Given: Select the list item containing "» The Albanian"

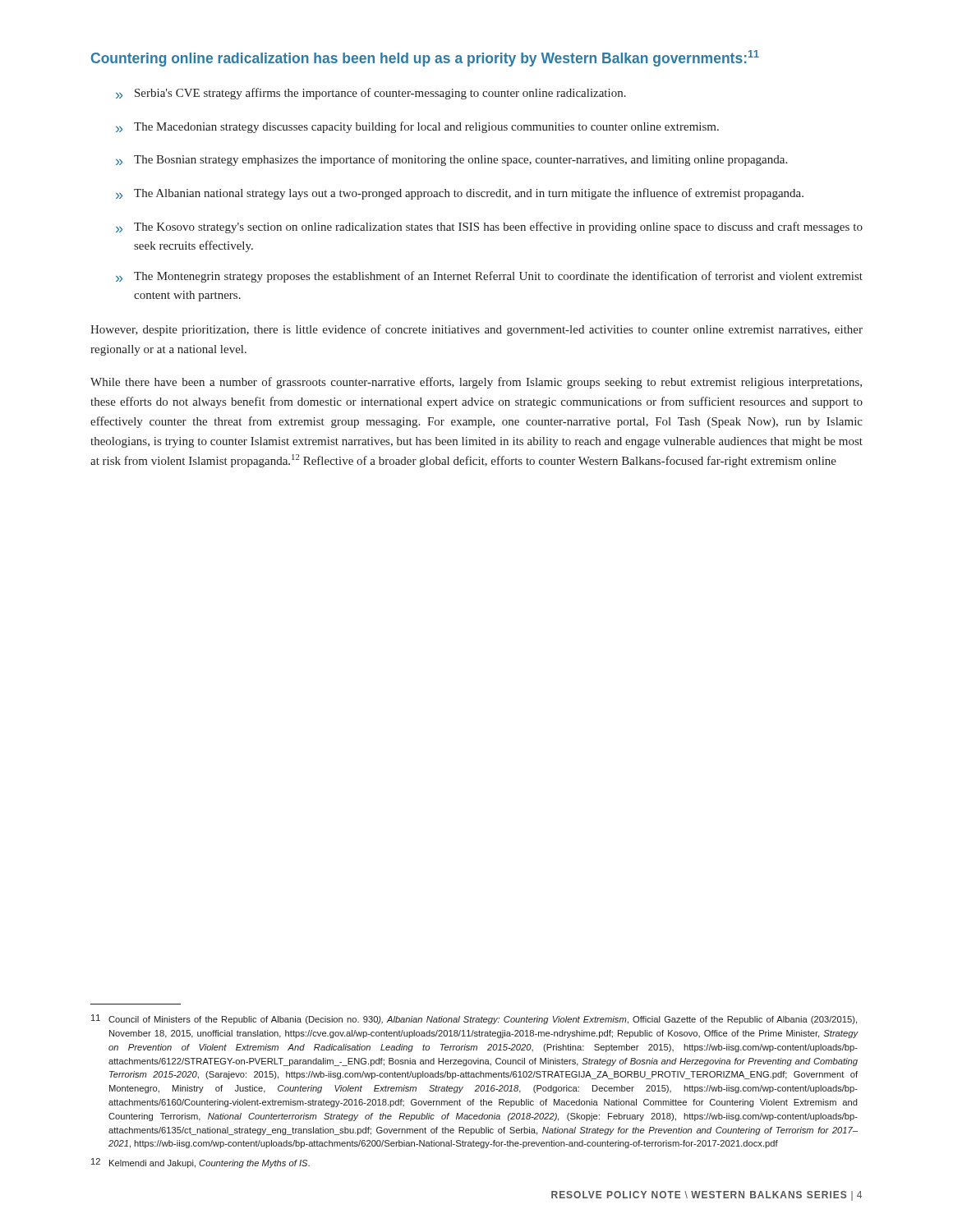Looking at the screenshot, I should [x=460, y=196].
